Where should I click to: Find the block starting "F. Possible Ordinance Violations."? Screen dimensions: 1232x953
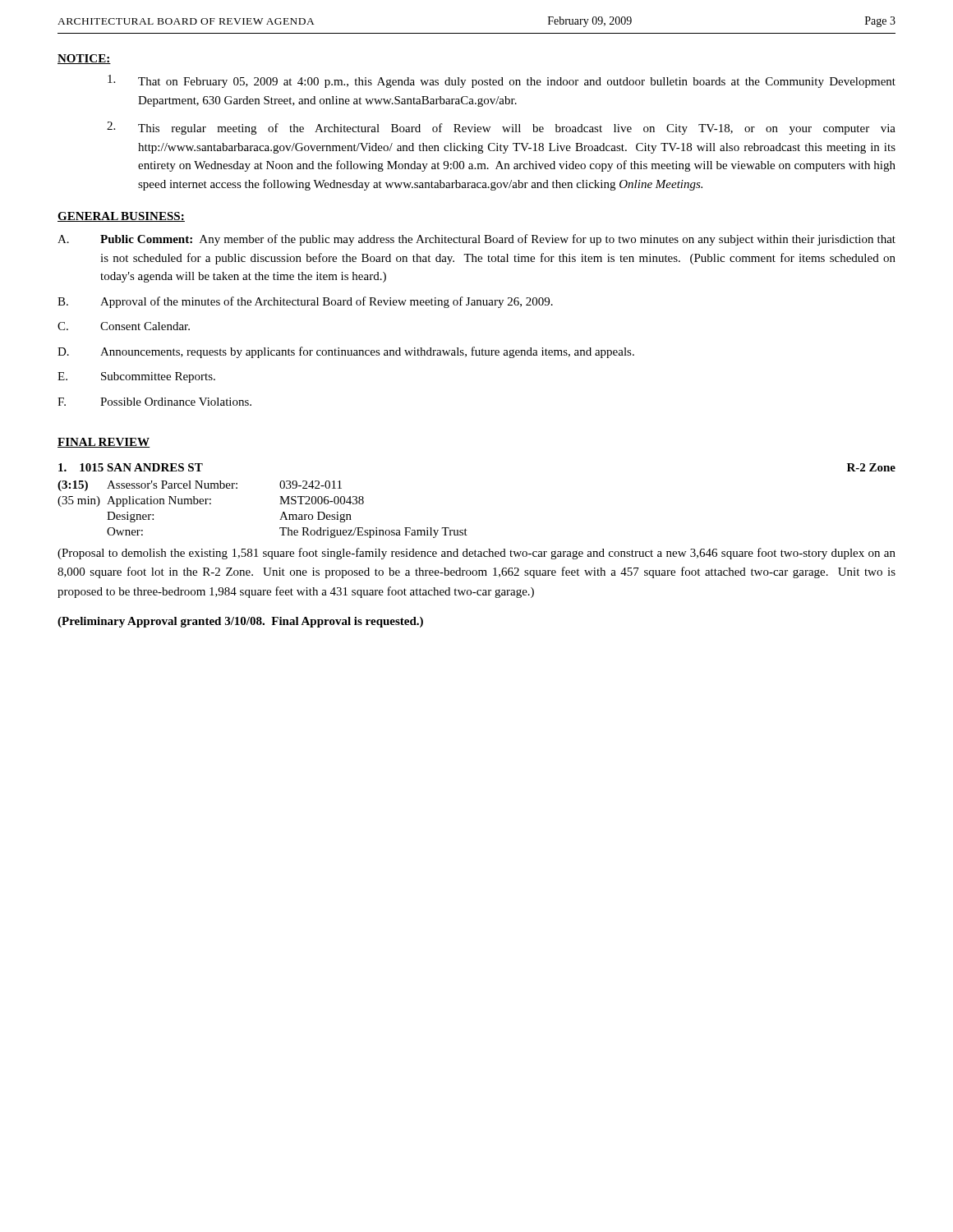coord(154,402)
